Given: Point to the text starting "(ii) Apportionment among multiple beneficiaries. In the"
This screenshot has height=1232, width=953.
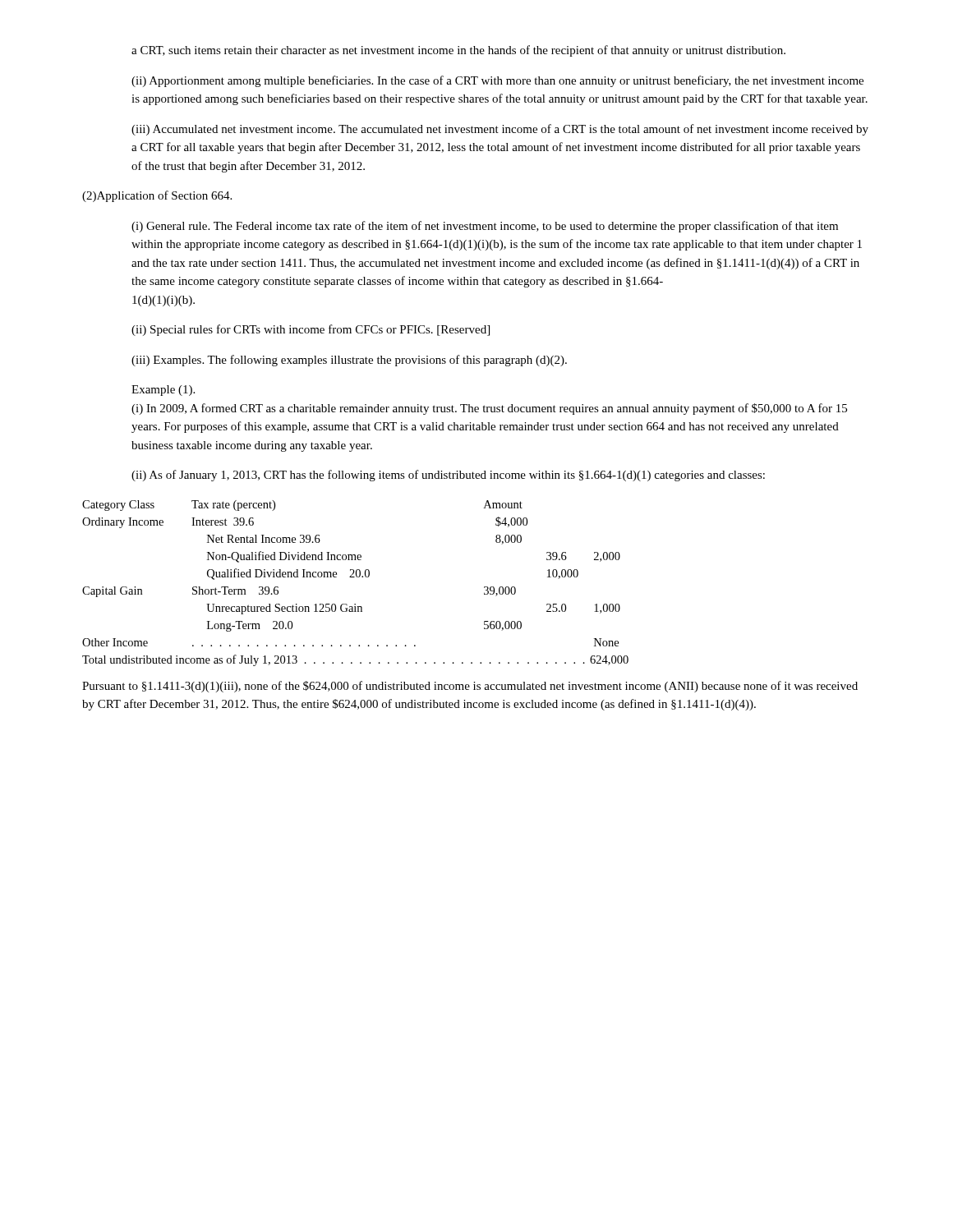Looking at the screenshot, I should pos(500,89).
